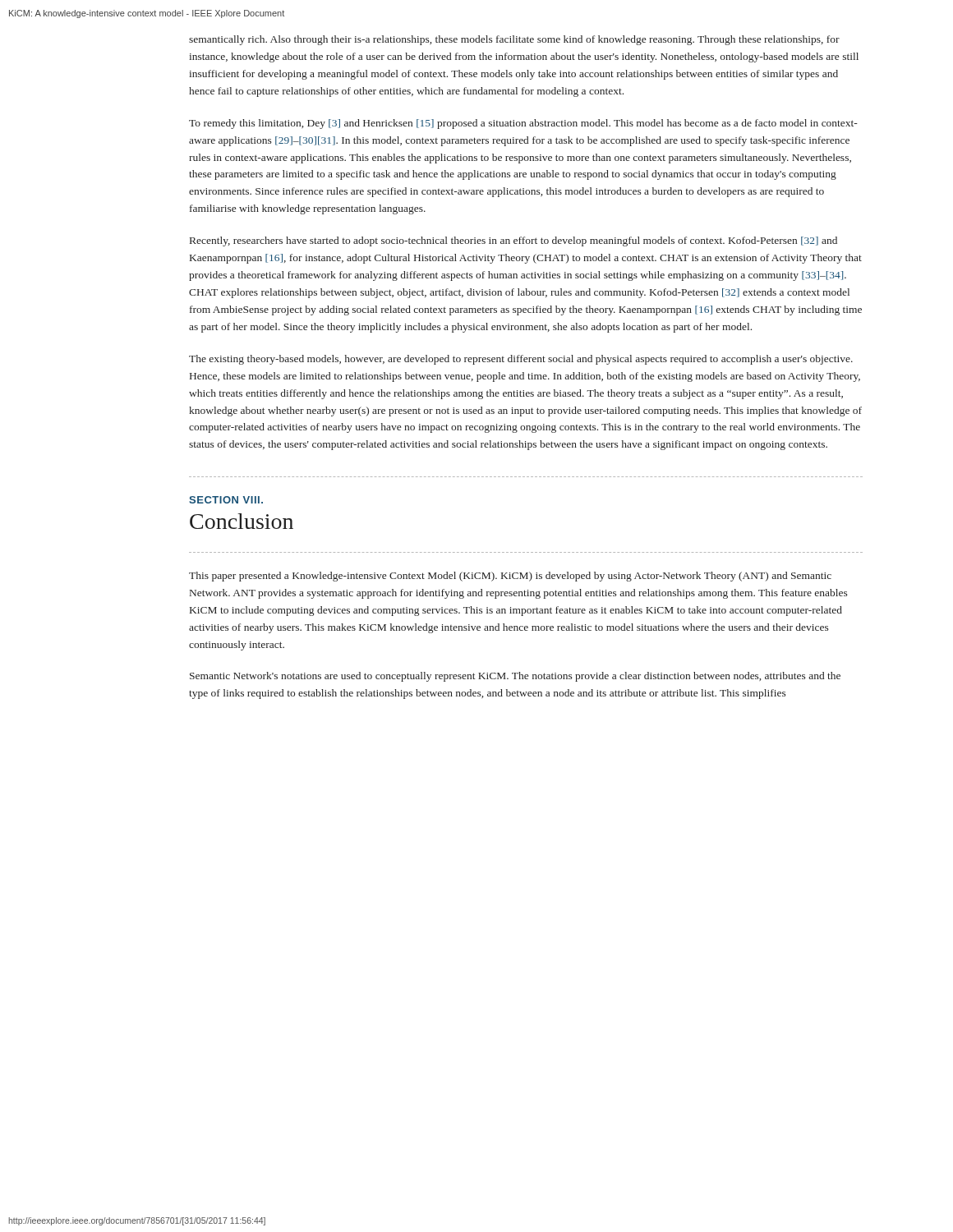Where is the passage that starts "semantically rich. Also through"?
Screen dimensions: 1232x953
tap(524, 65)
